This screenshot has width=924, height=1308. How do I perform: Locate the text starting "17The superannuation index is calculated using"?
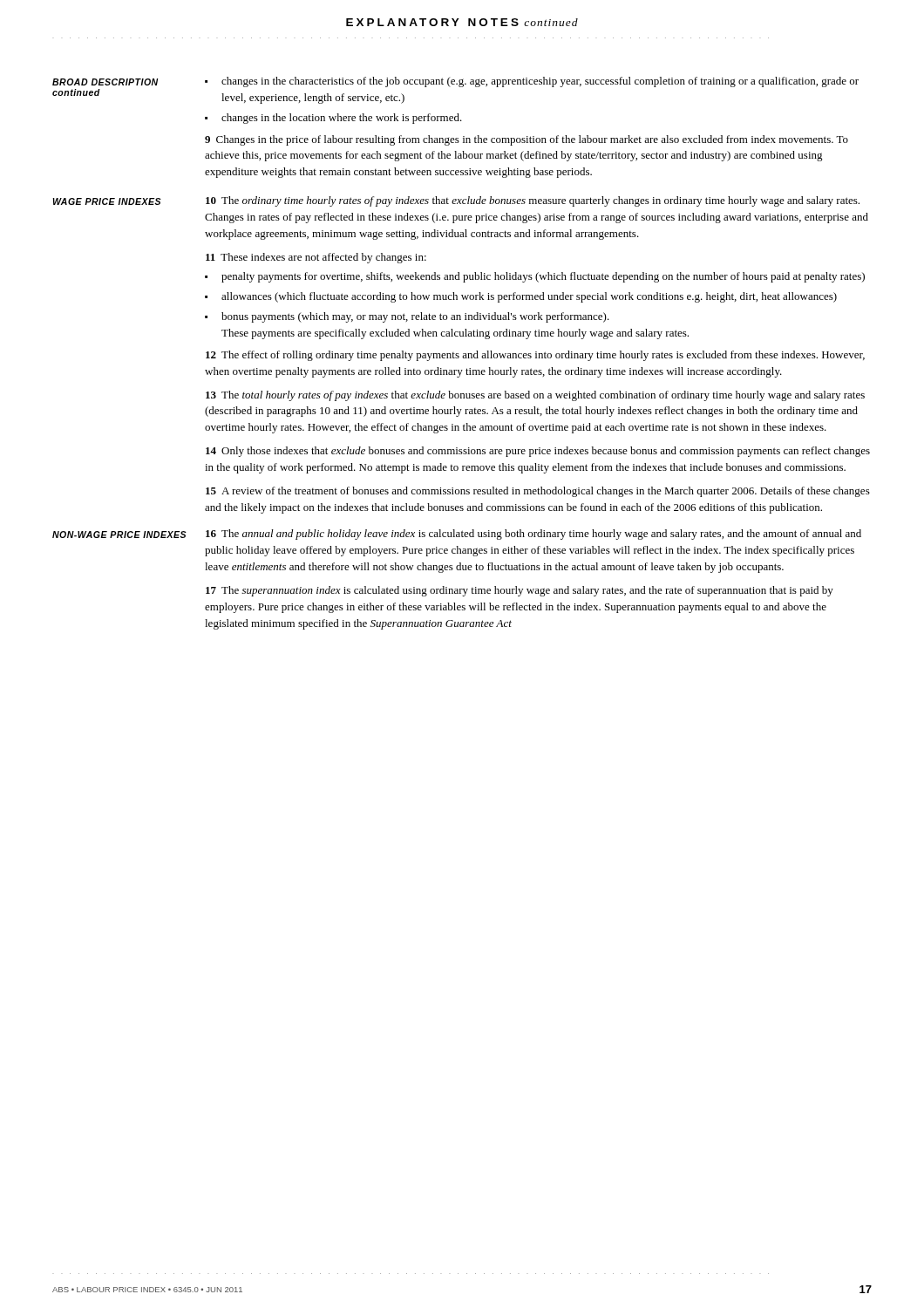(519, 606)
